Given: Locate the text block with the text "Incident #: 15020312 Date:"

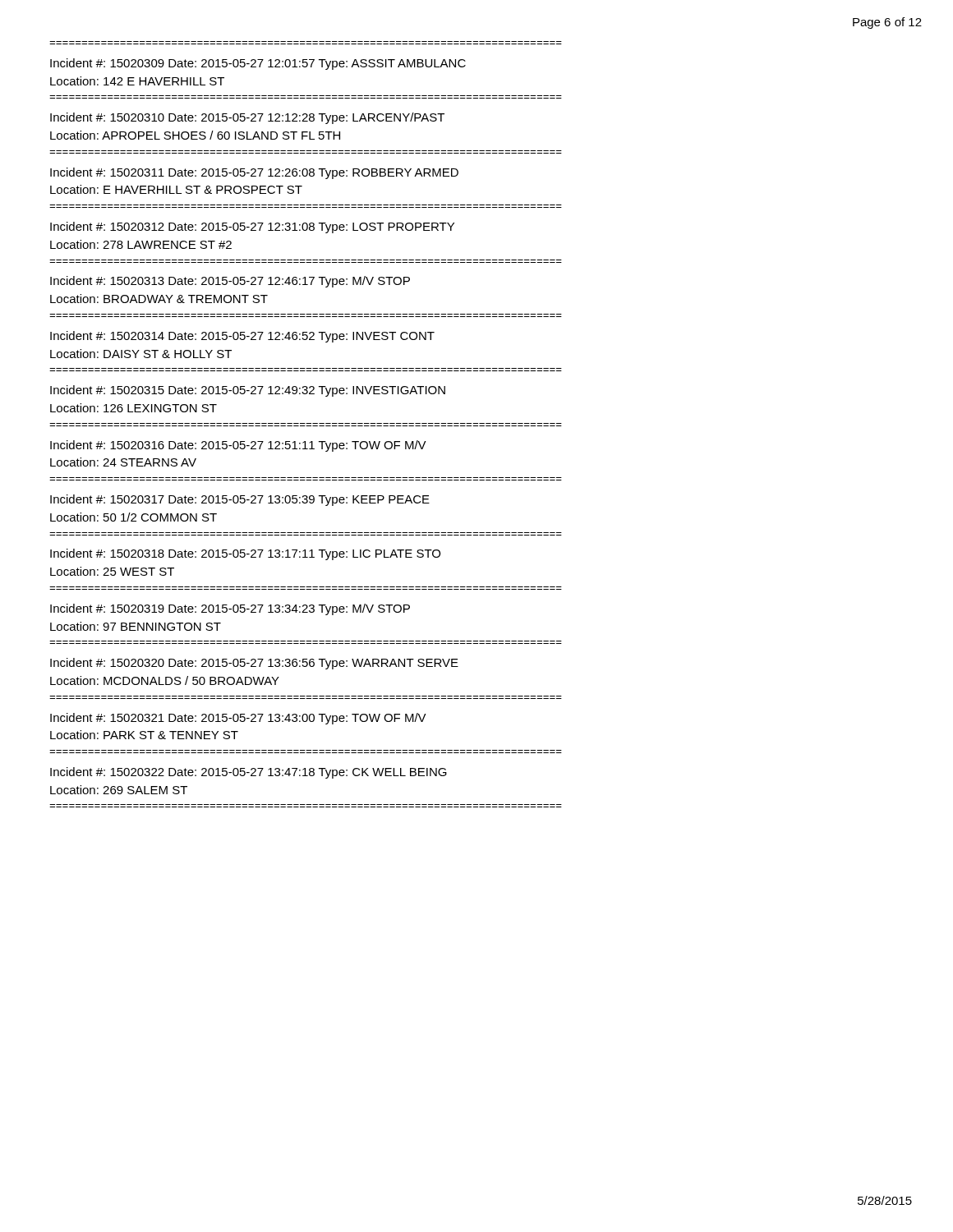Looking at the screenshot, I should click(x=252, y=228).
